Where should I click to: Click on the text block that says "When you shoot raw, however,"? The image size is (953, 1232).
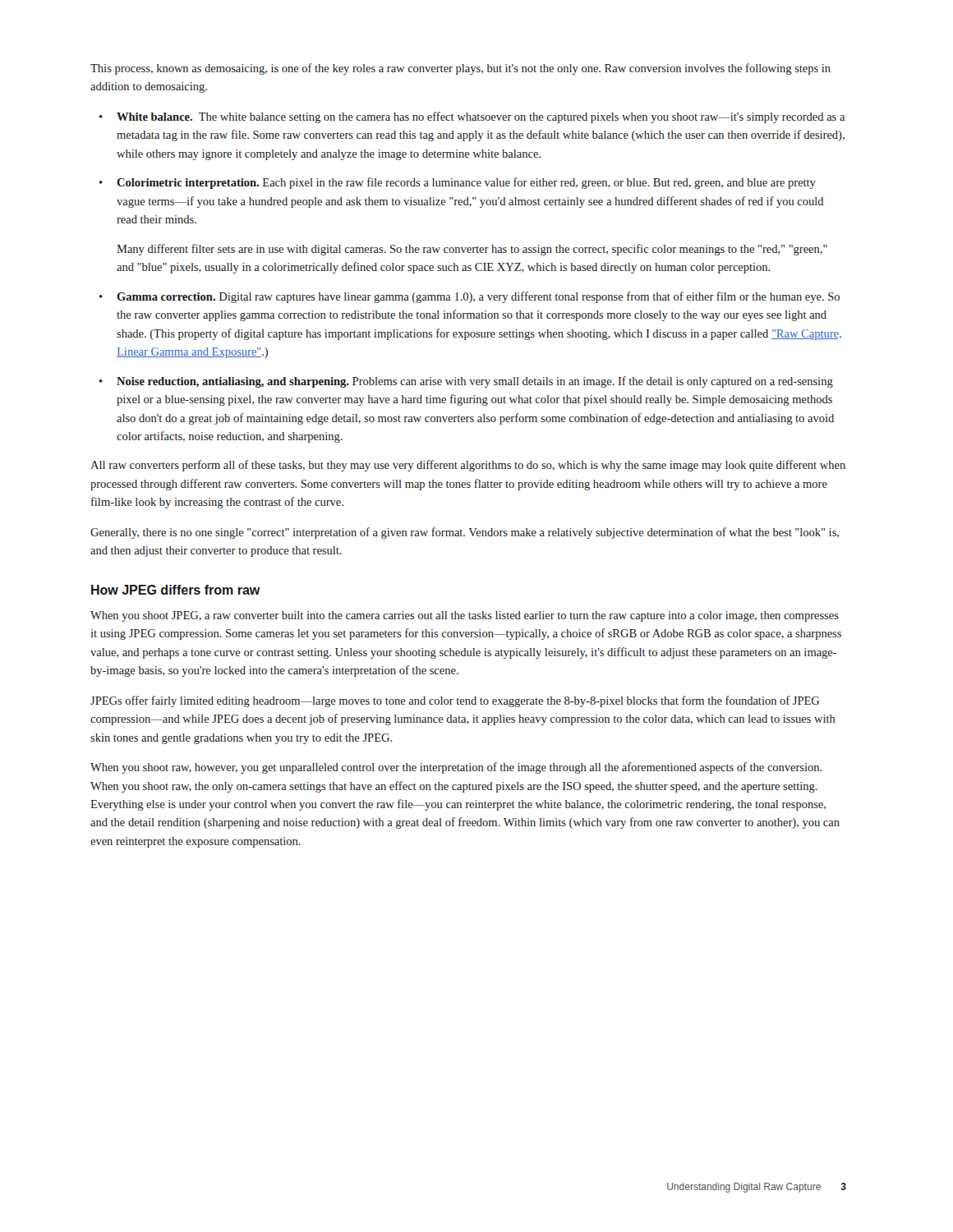(465, 804)
